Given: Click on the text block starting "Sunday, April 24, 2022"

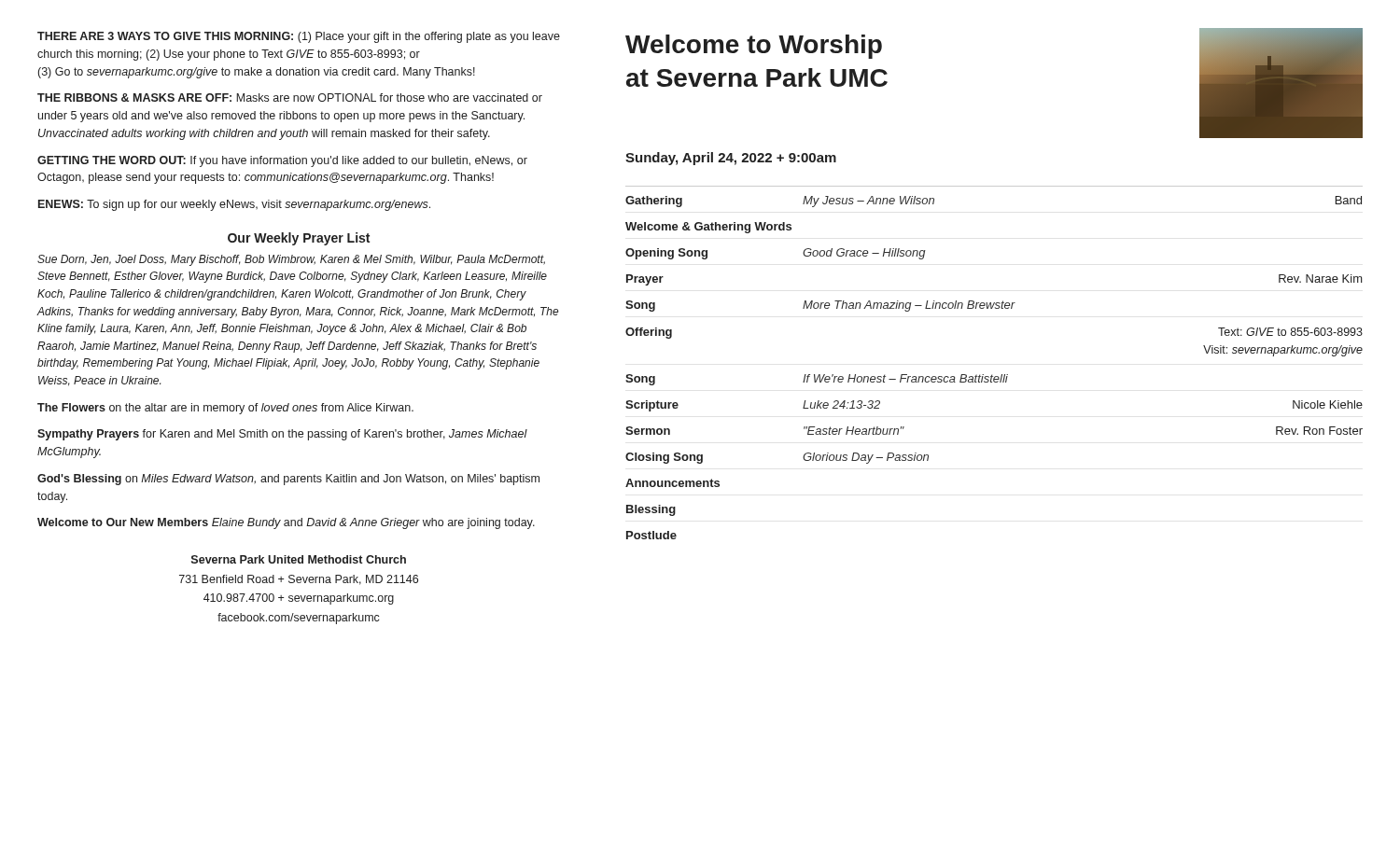Looking at the screenshot, I should (731, 157).
